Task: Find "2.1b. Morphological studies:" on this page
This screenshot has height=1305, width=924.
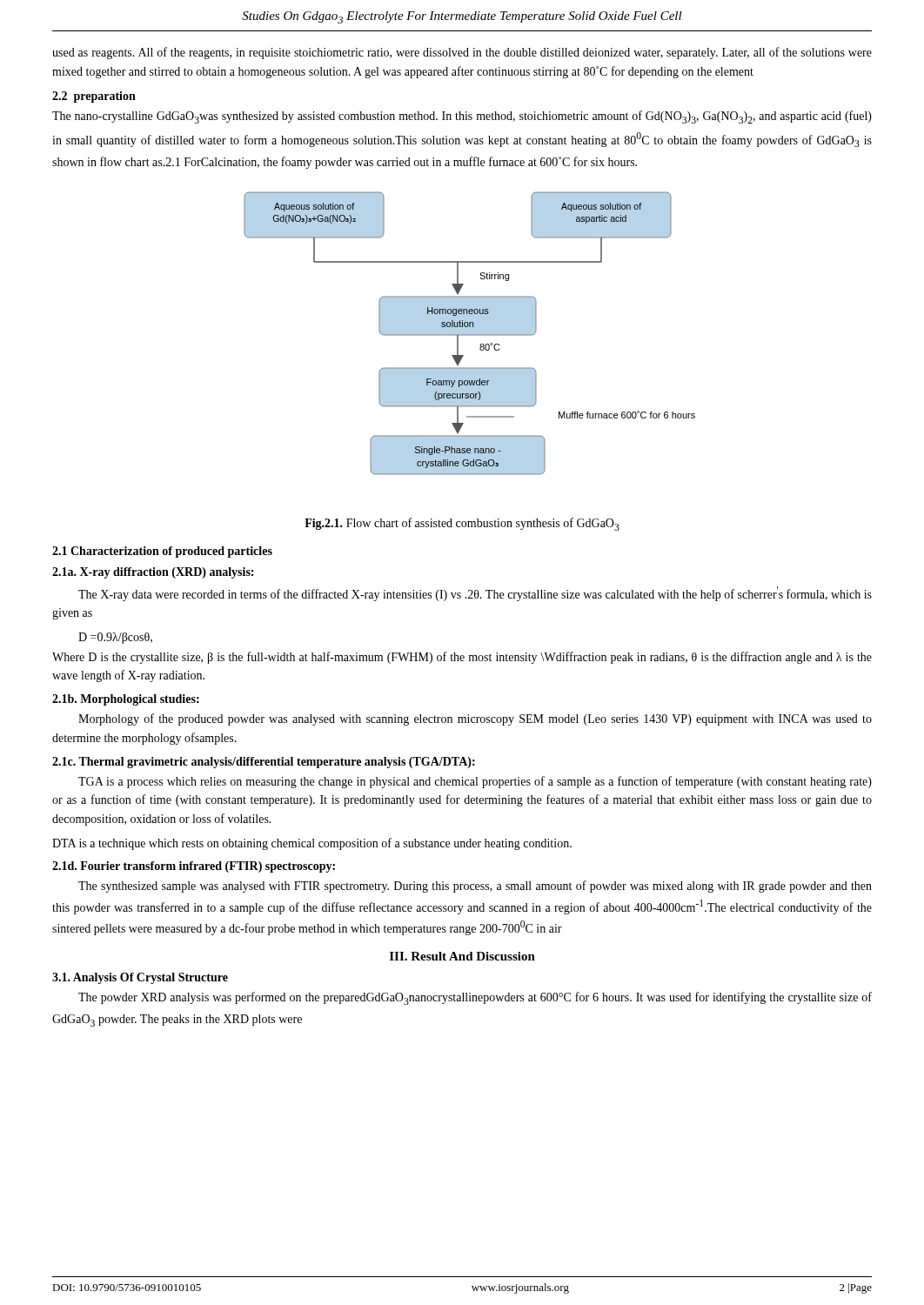Action: pos(126,699)
